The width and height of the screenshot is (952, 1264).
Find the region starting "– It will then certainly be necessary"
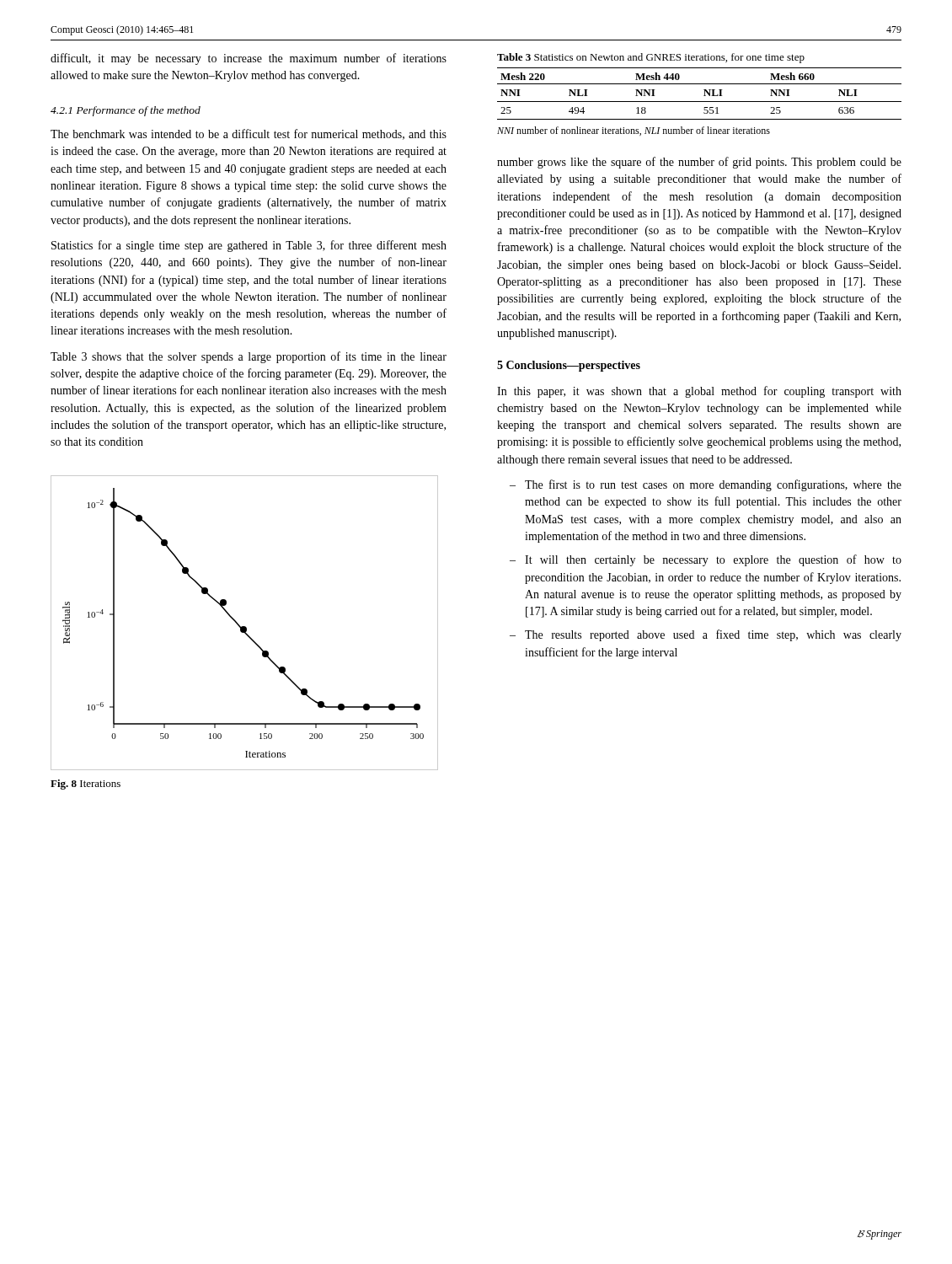706,586
